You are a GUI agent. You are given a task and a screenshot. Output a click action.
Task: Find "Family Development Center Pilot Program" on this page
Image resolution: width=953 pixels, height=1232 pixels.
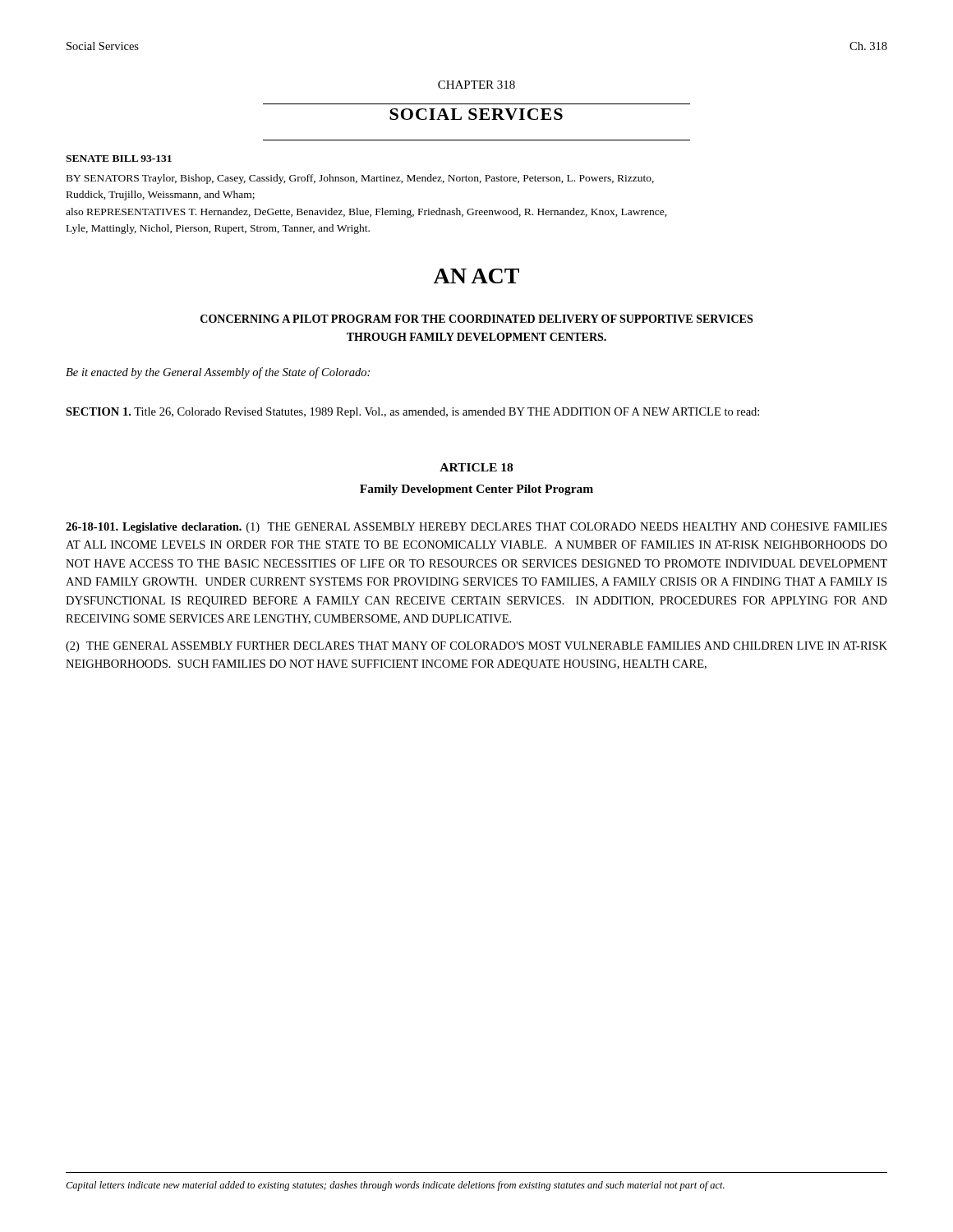coord(476,488)
